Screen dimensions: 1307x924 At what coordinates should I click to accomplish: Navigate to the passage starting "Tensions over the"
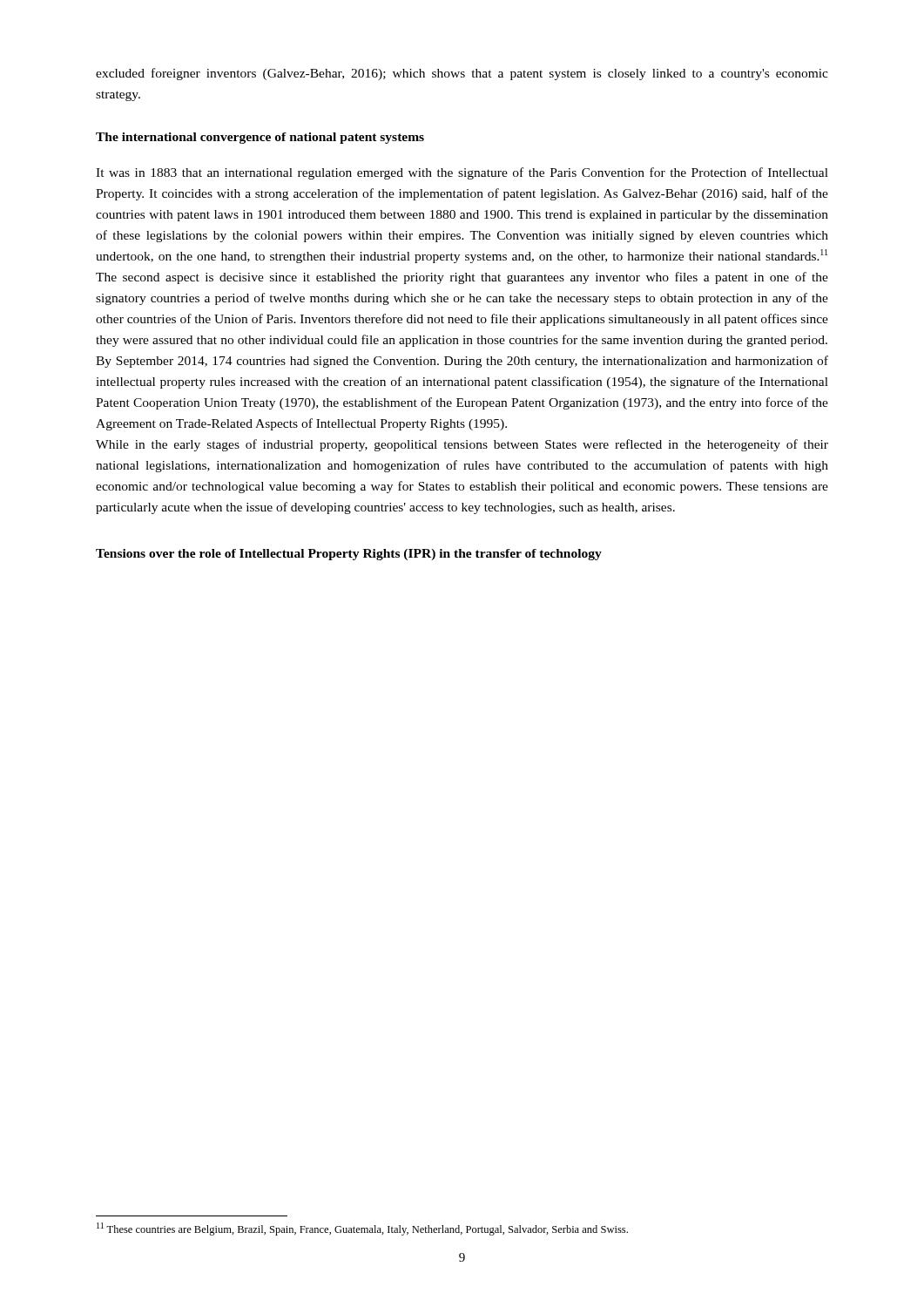pos(349,553)
